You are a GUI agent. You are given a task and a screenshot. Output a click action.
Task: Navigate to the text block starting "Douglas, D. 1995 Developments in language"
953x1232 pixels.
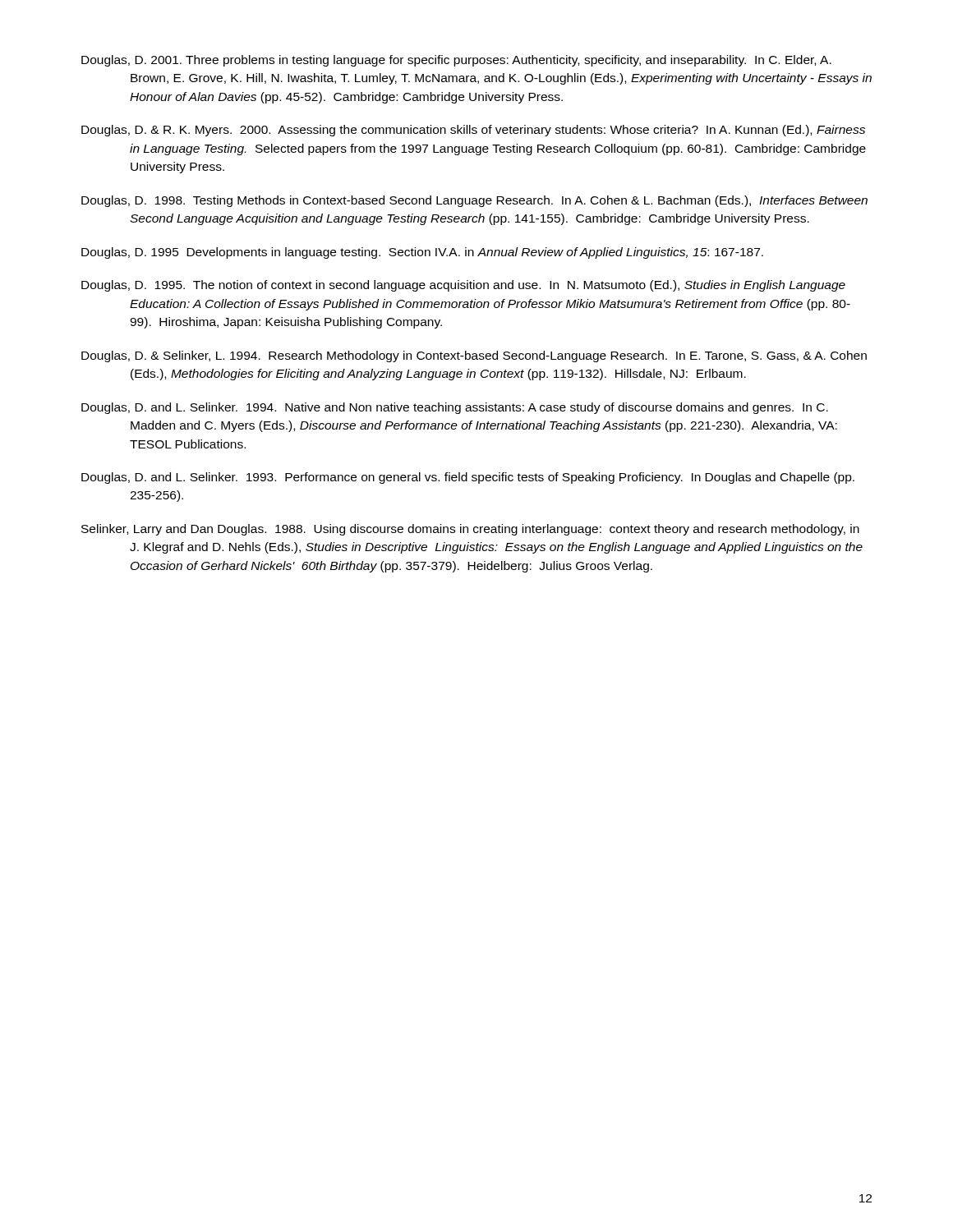[422, 252]
